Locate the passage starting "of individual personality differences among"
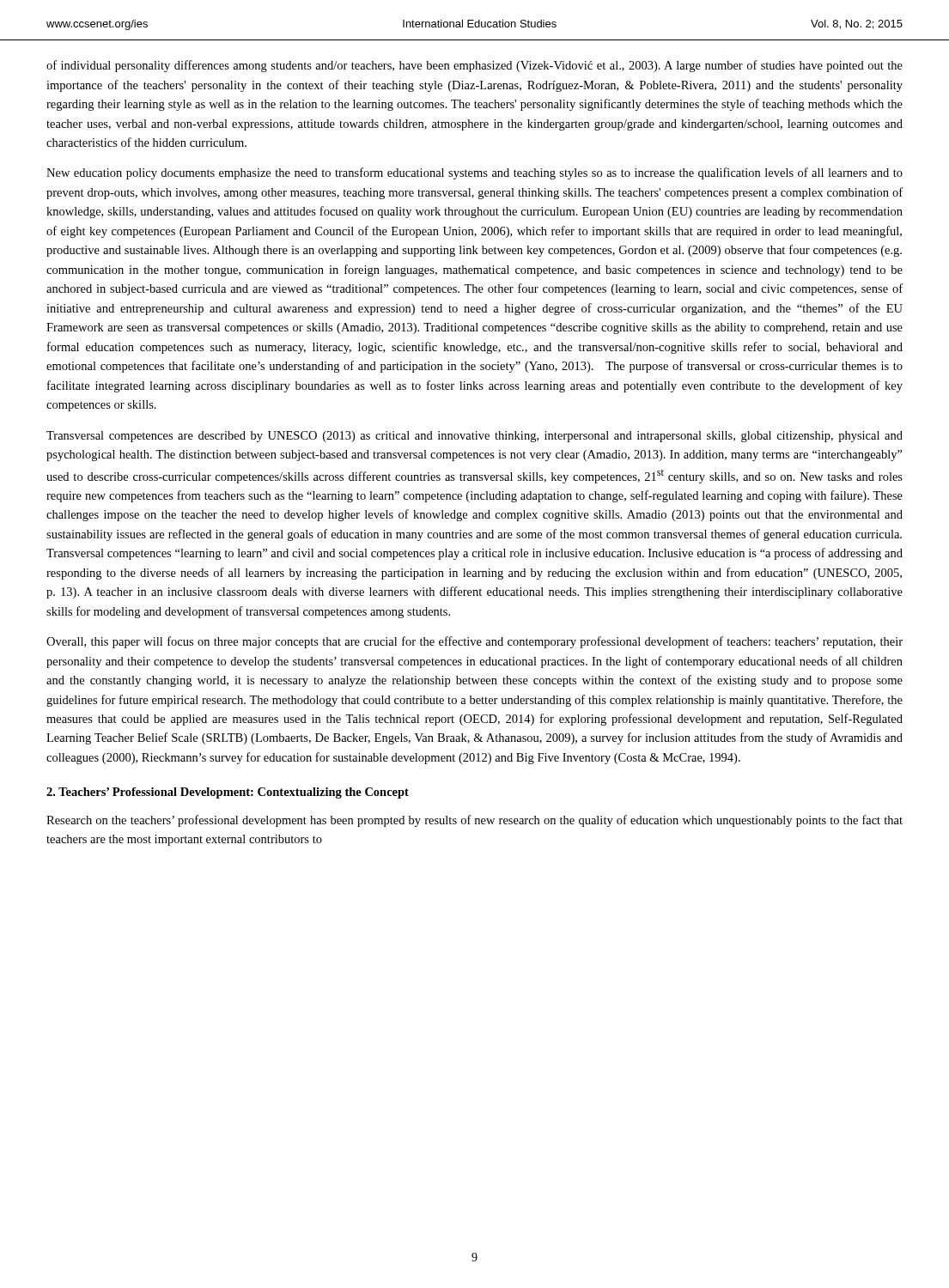The image size is (949, 1288). pyautogui.click(x=474, y=104)
